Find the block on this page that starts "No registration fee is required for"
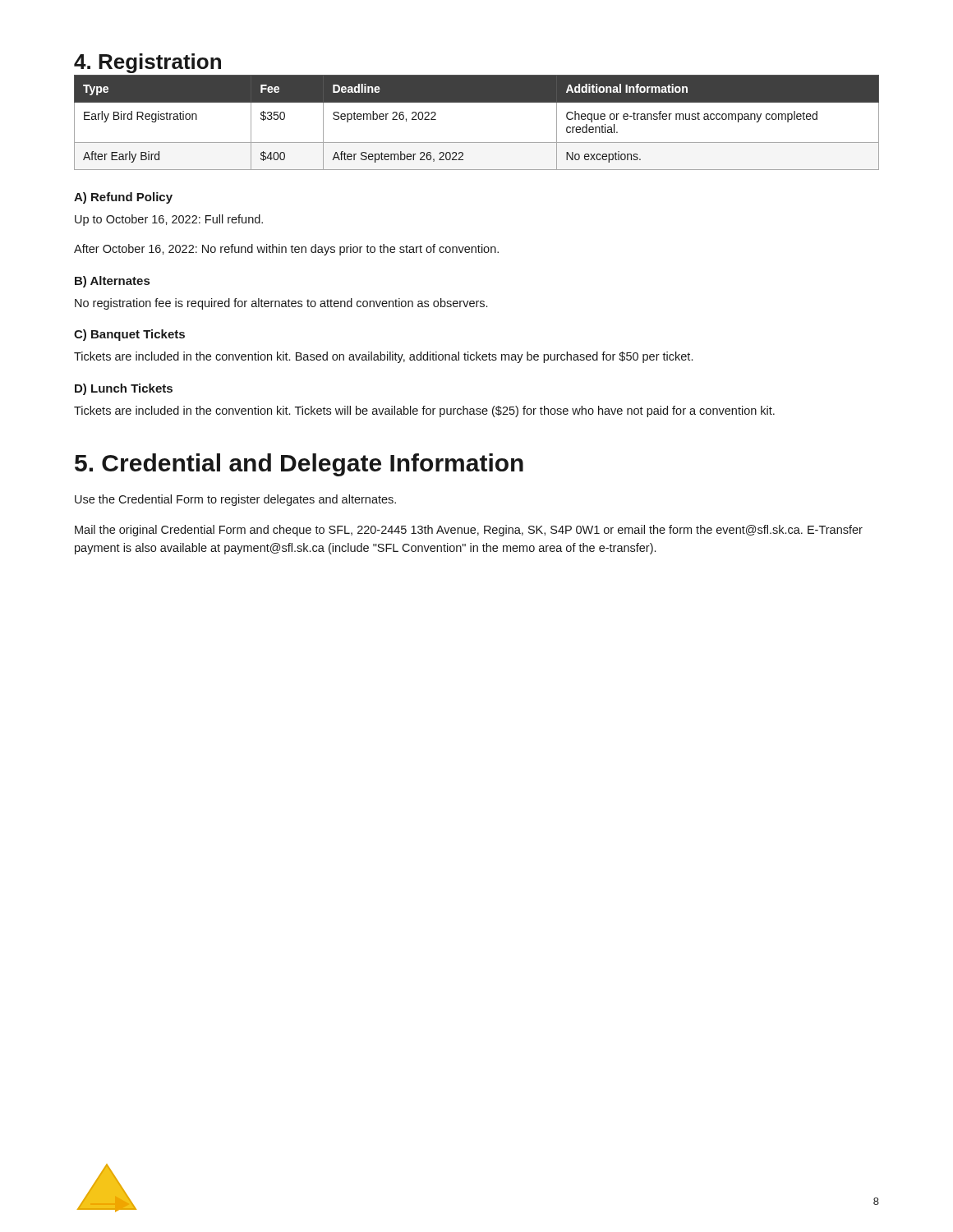This screenshot has width=953, height=1232. point(476,303)
